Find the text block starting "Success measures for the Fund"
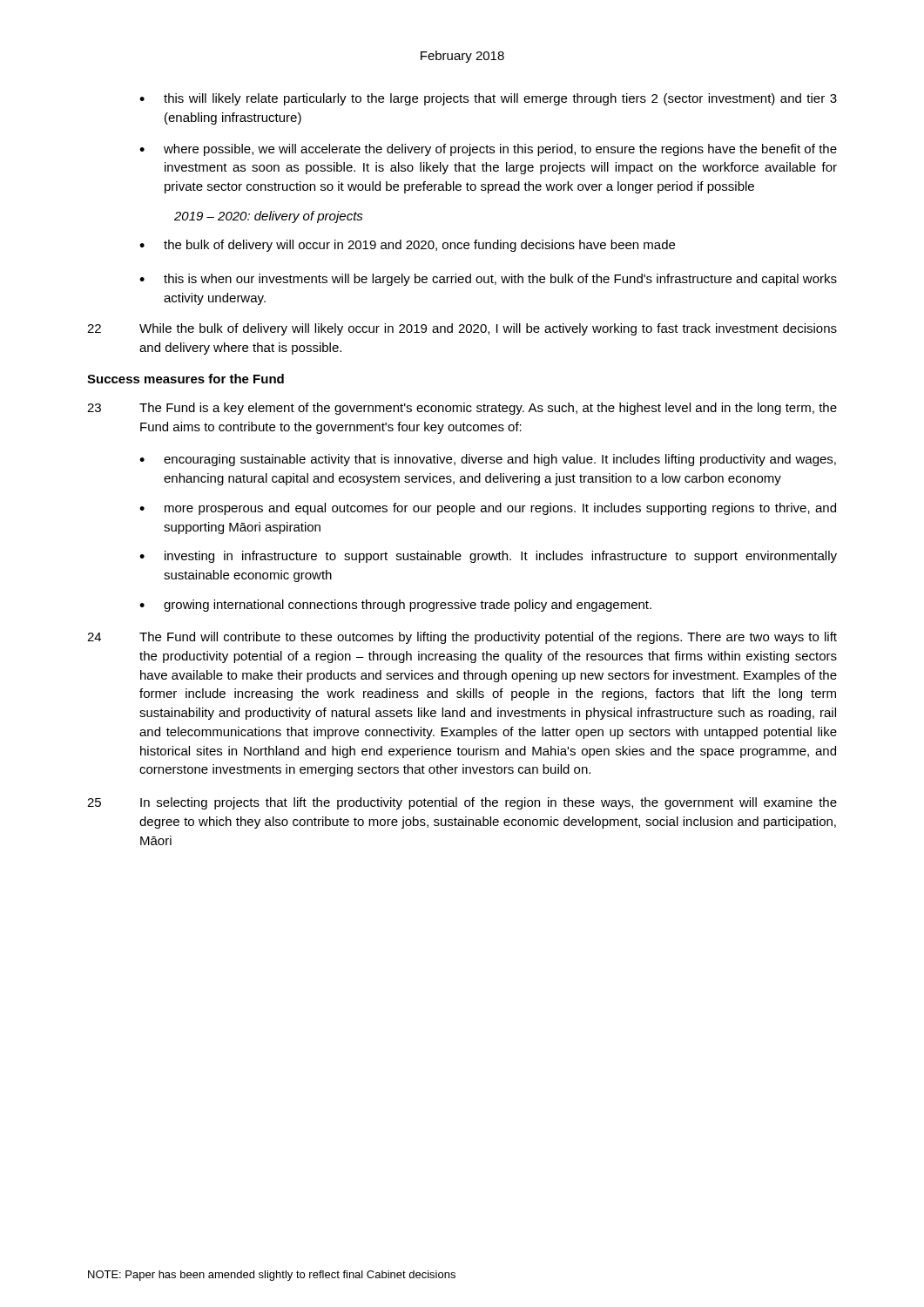This screenshot has height=1307, width=924. (x=186, y=379)
